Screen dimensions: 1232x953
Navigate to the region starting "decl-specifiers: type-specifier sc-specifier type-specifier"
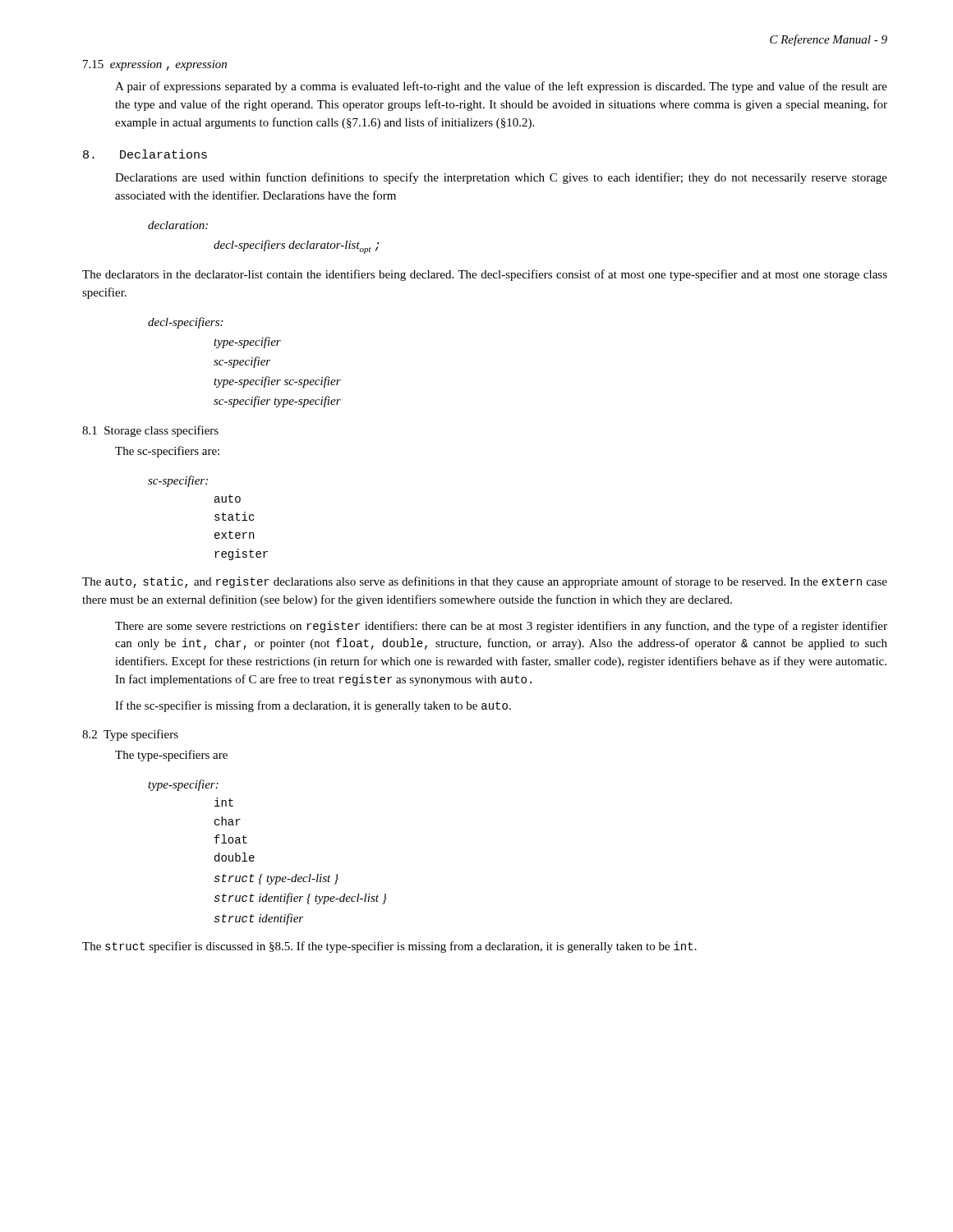point(185,323)
